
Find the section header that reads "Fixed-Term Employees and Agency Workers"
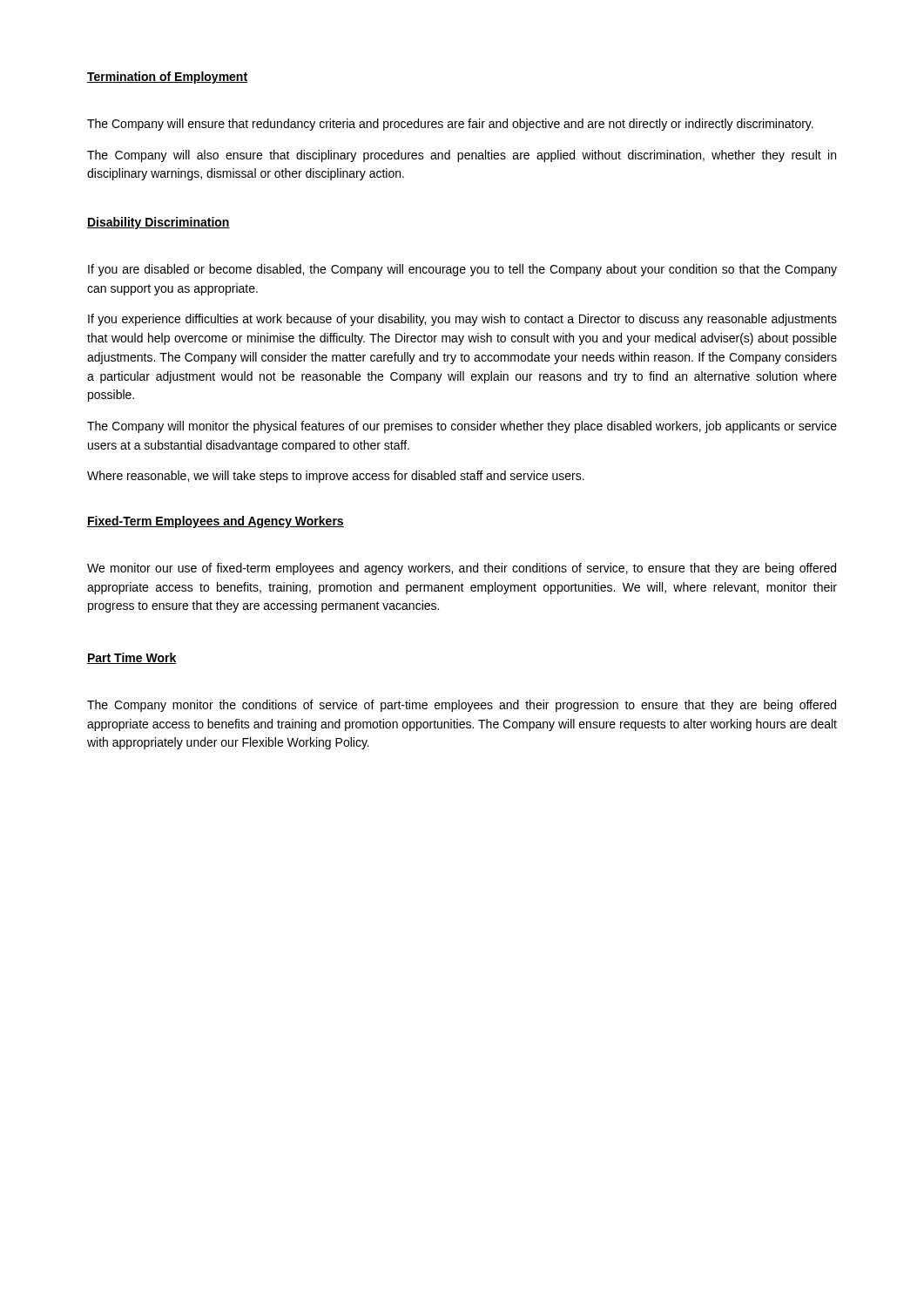click(x=215, y=521)
